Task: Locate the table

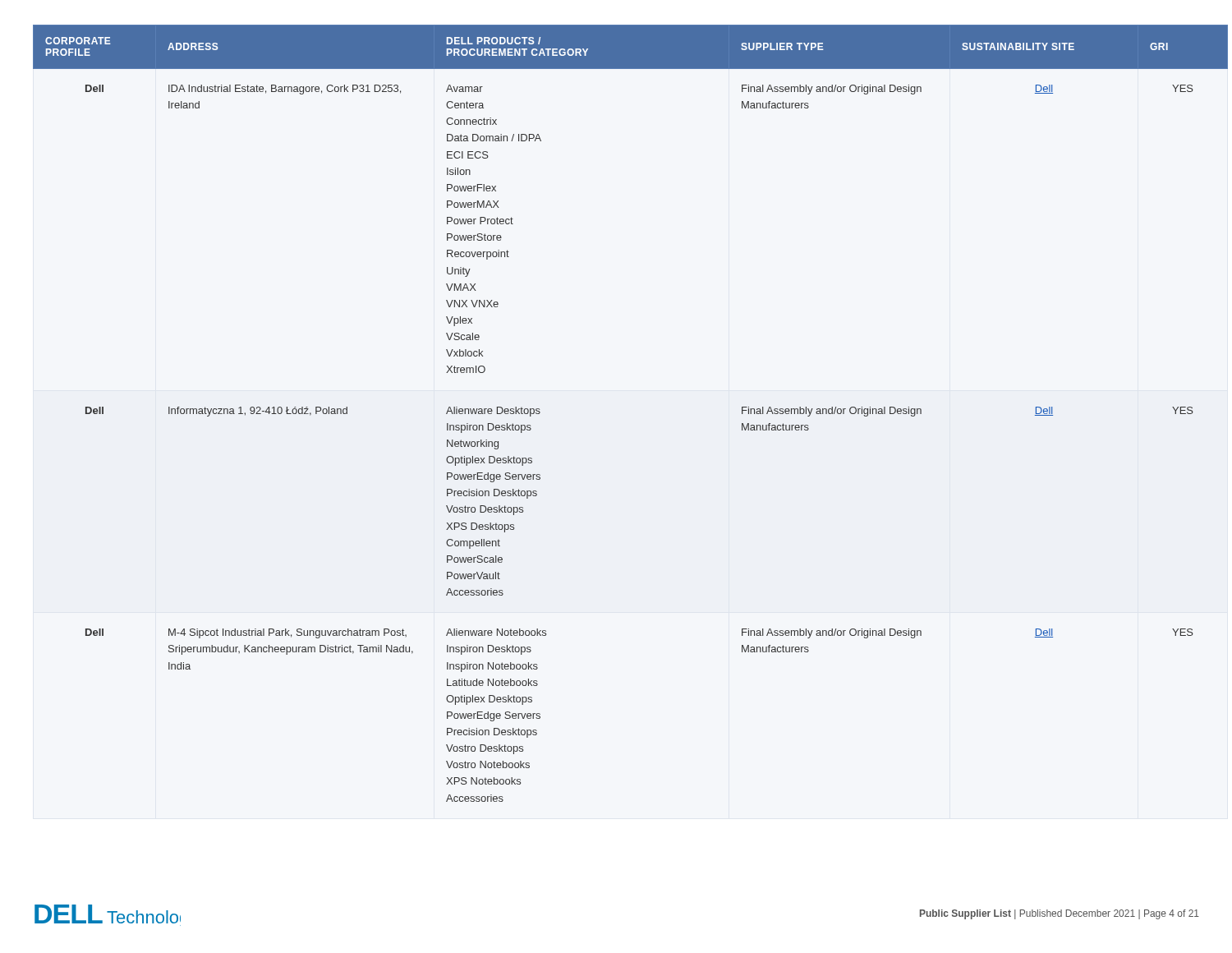Action: click(x=616, y=422)
